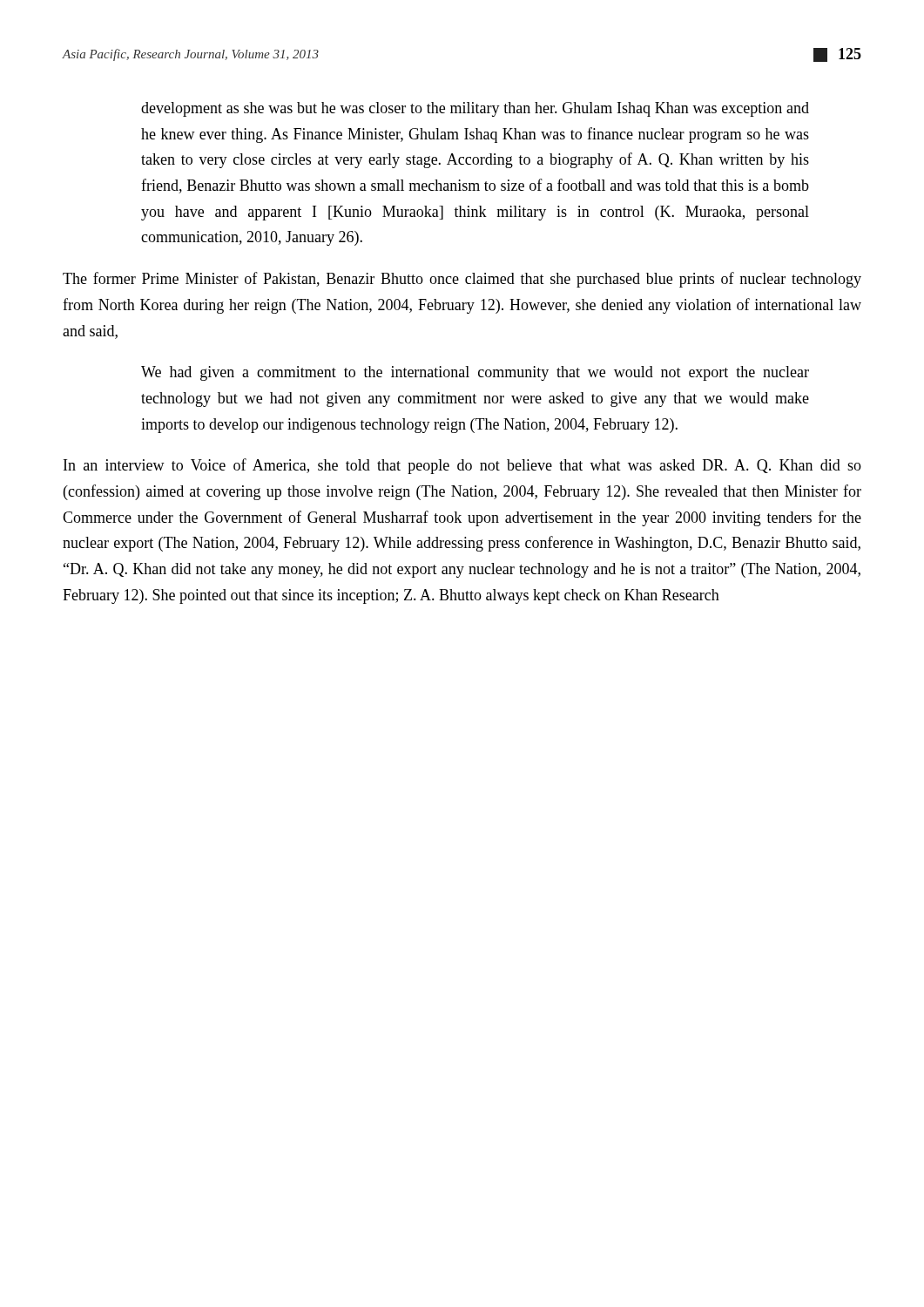Find the block starting "development as she was but he was"
The width and height of the screenshot is (924, 1307).
click(x=475, y=173)
